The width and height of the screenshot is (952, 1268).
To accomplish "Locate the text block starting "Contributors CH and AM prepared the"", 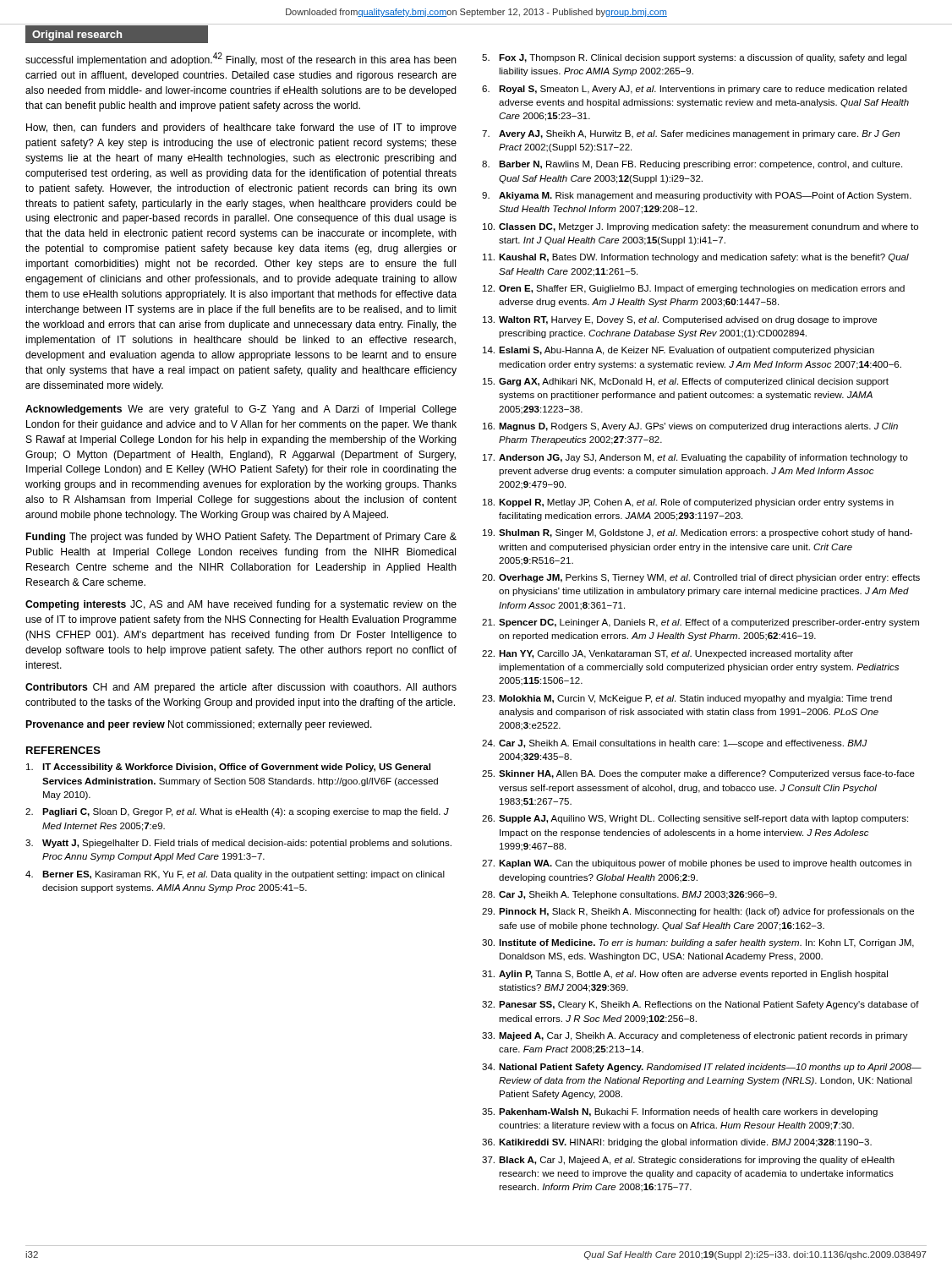I will coord(241,695).
